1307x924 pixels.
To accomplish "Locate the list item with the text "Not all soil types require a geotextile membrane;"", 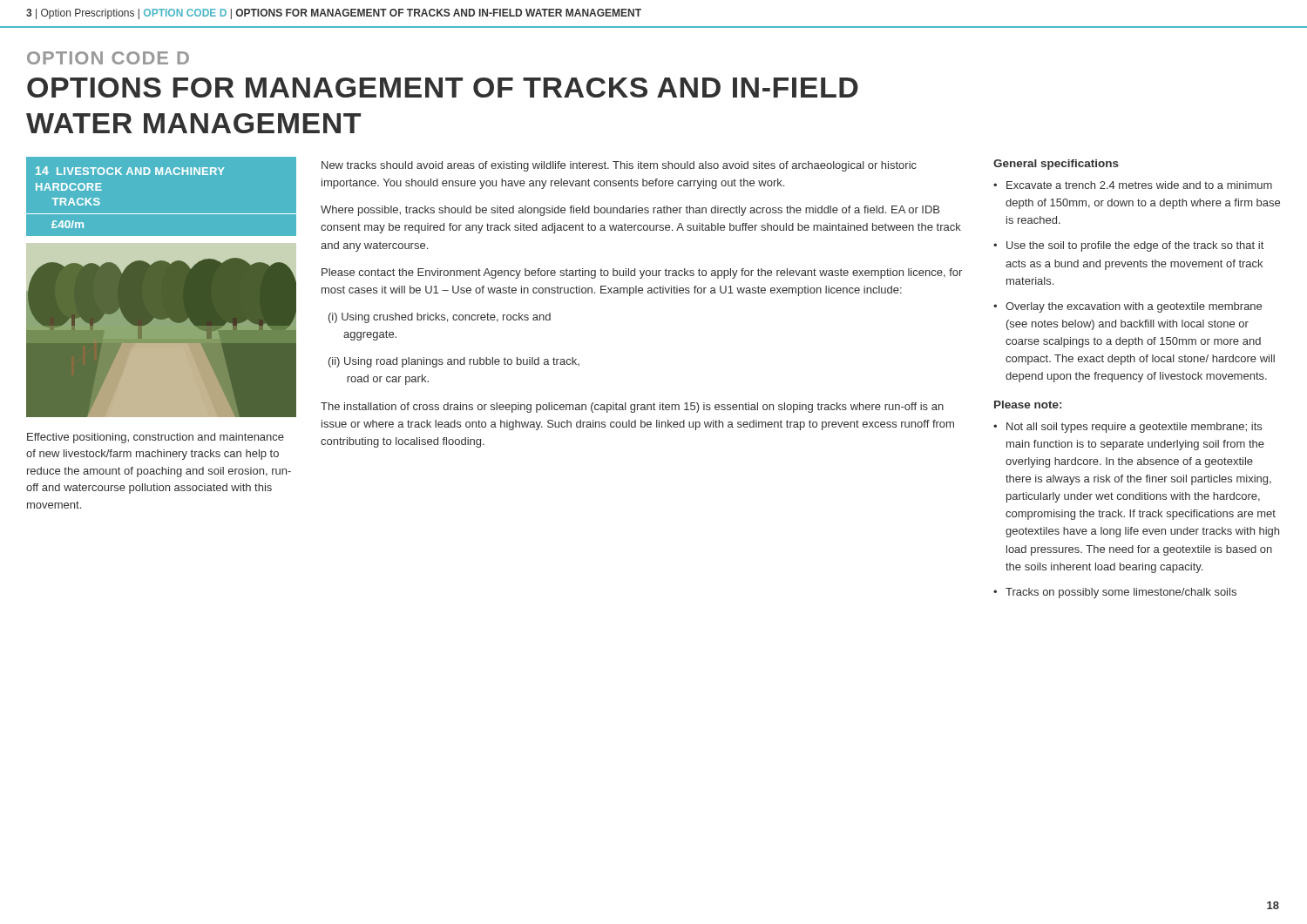I will pyautogui.click(x=1143, y=496).
